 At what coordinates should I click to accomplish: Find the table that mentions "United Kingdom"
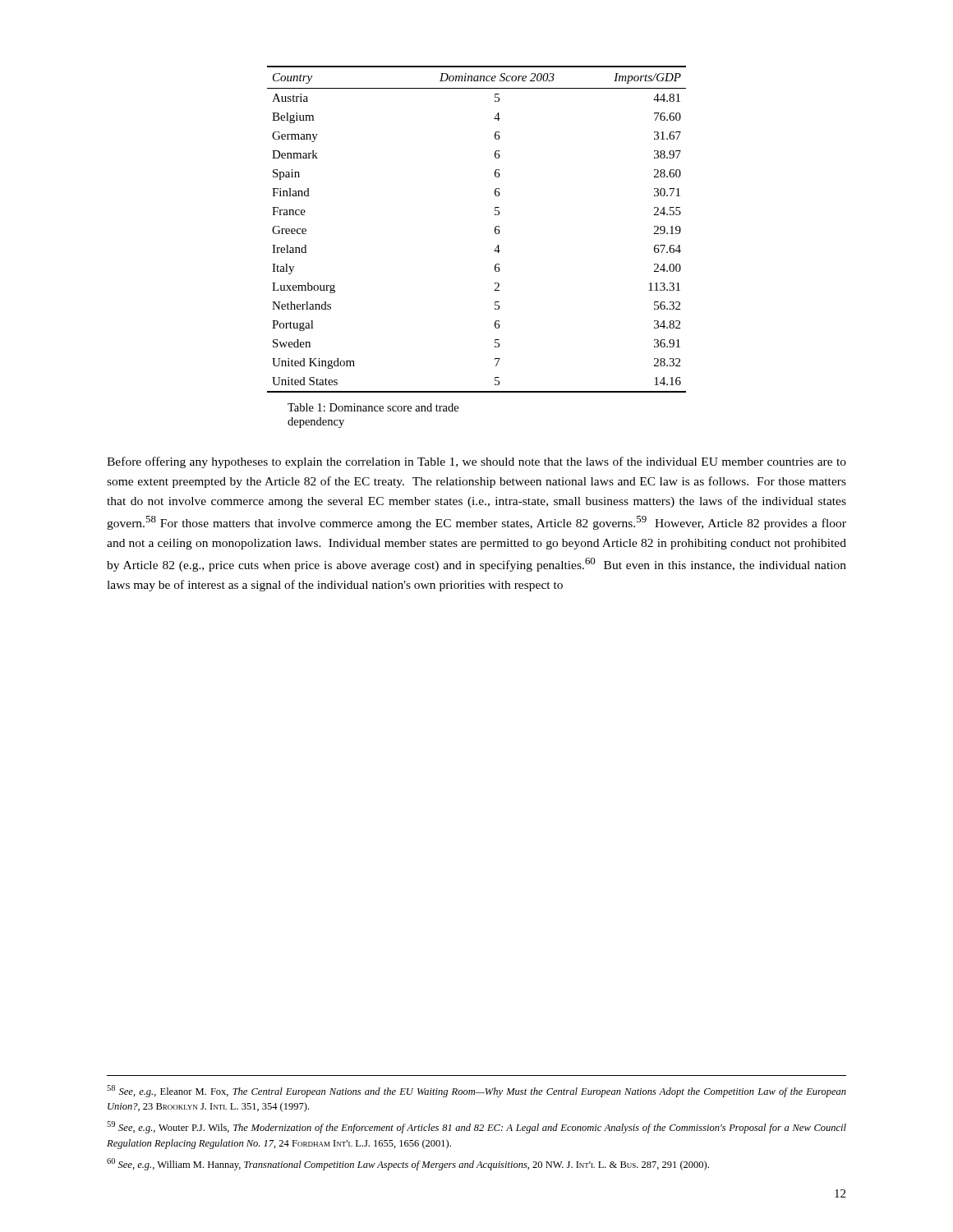tap(476, 229)
